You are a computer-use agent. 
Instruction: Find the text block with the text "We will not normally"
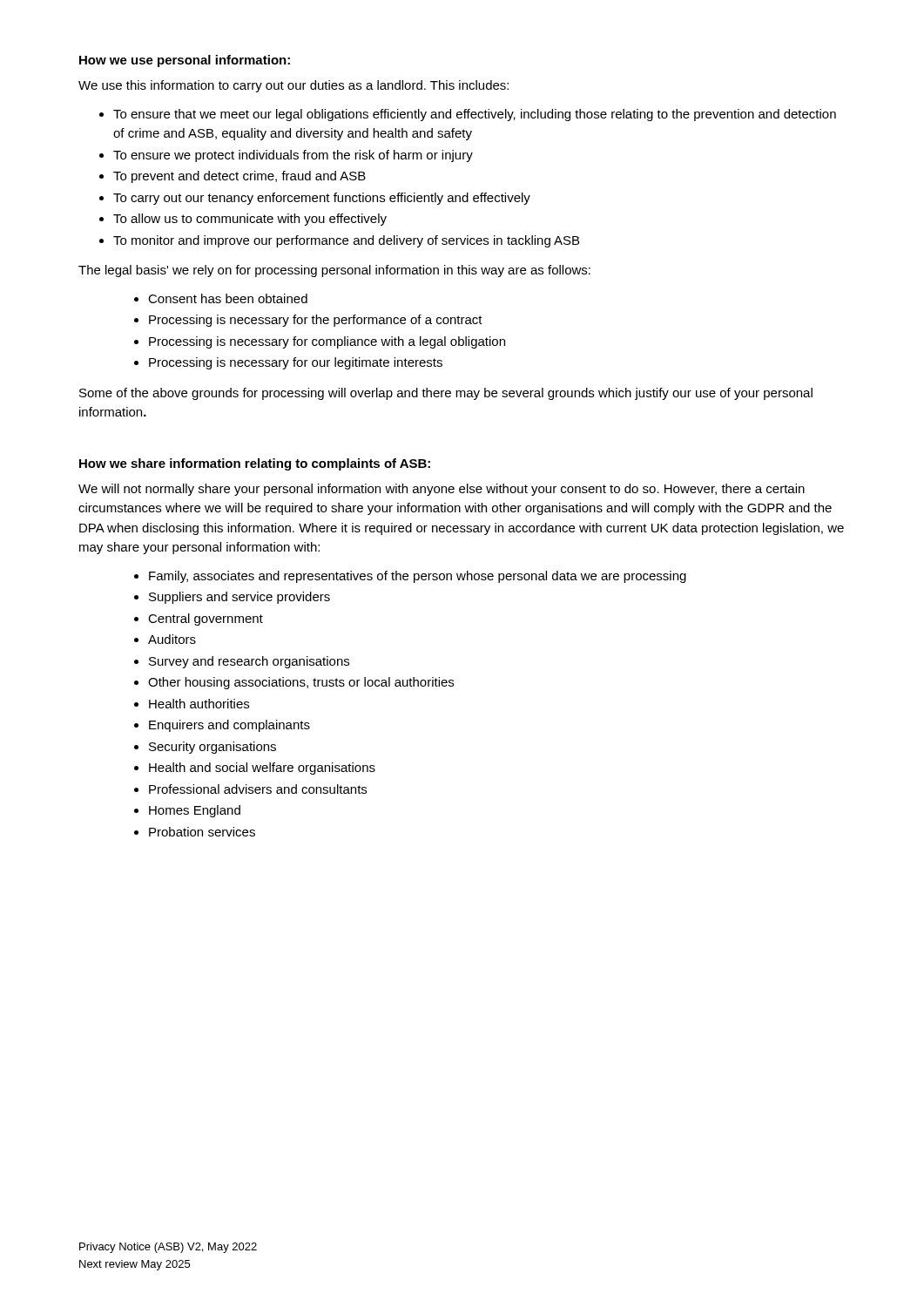(461, 517)
